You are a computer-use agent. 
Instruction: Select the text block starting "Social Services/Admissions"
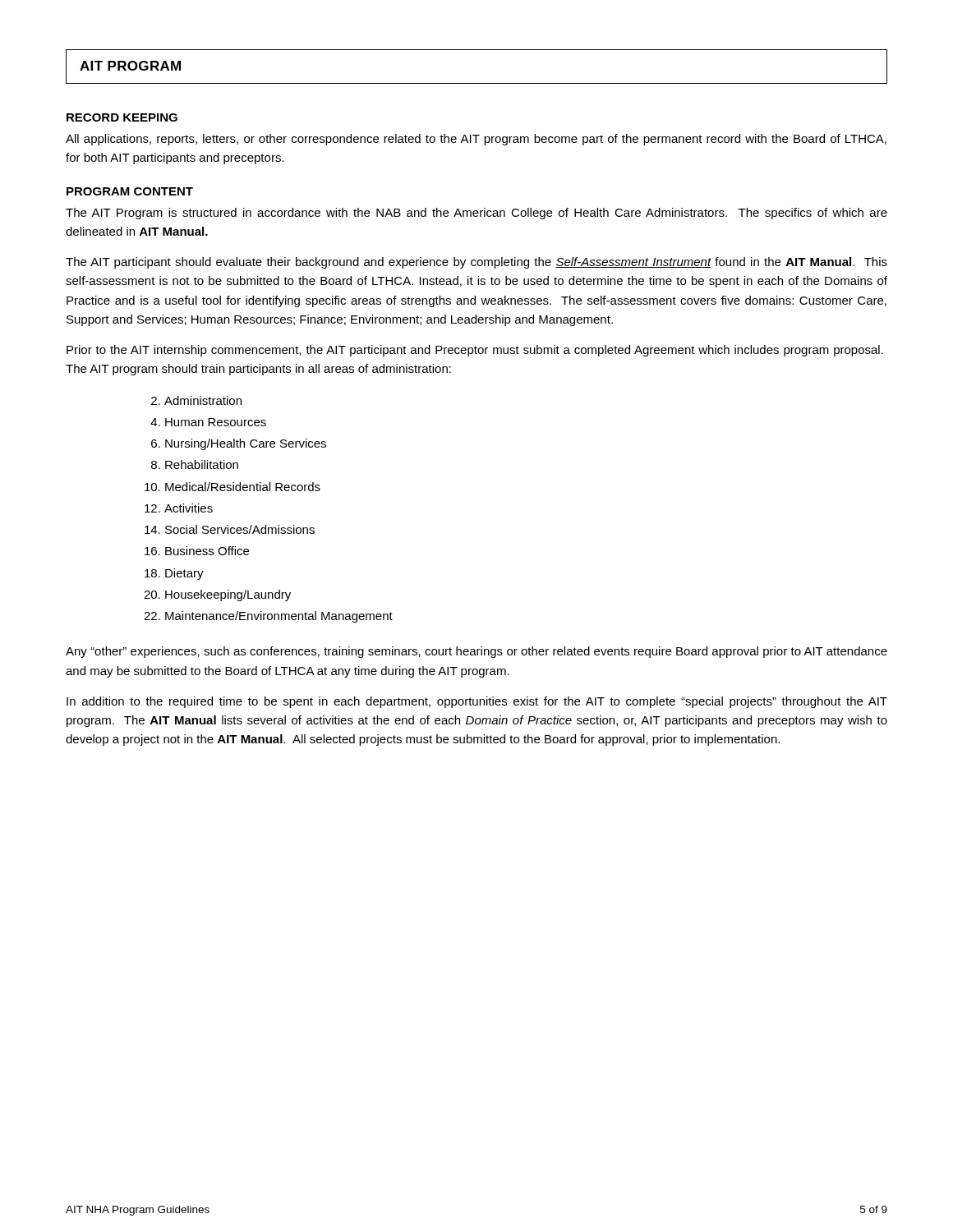click(240, 529)
